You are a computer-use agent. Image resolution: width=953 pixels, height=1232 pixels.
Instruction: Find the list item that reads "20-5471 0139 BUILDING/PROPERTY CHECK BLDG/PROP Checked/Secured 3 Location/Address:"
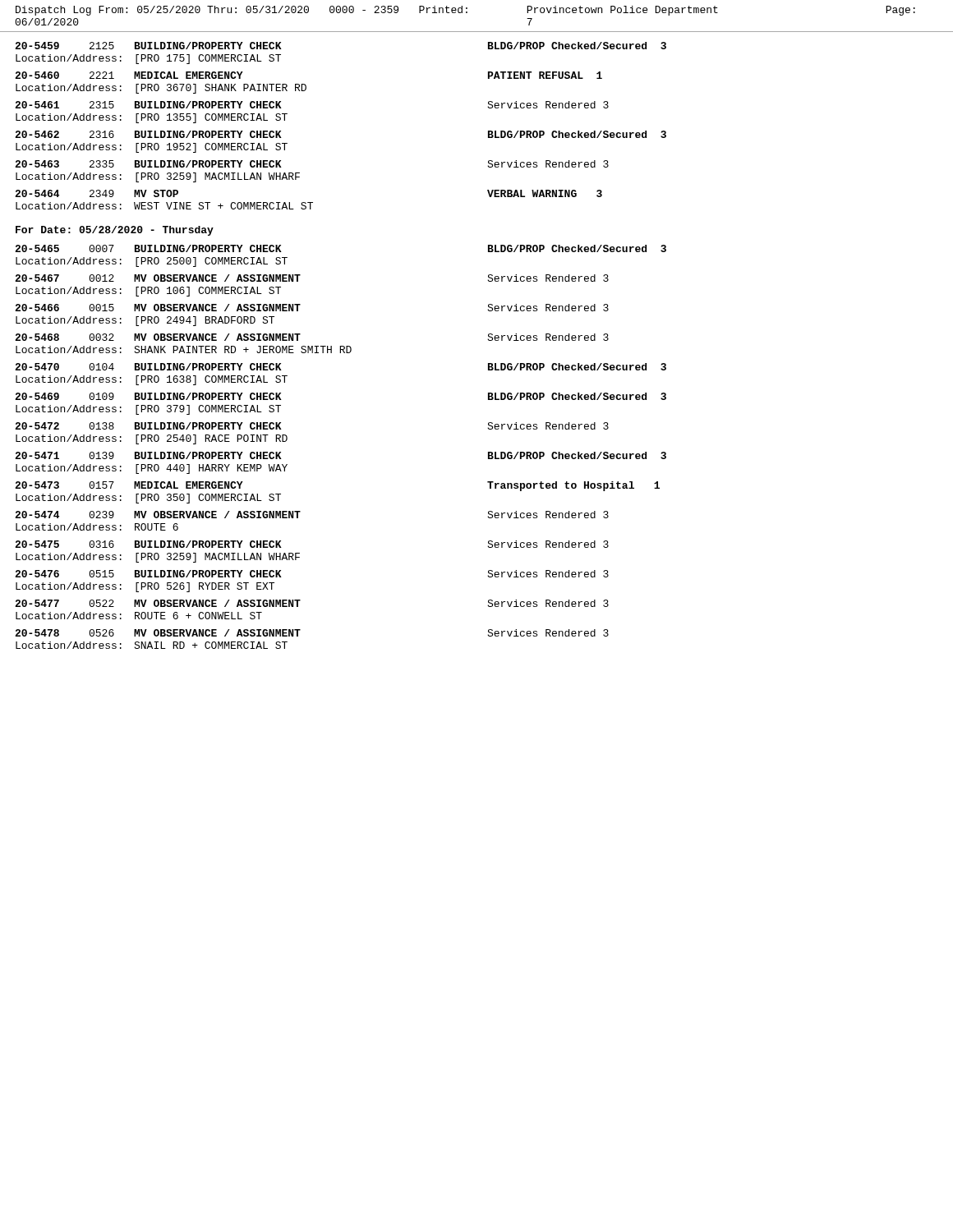40,455
